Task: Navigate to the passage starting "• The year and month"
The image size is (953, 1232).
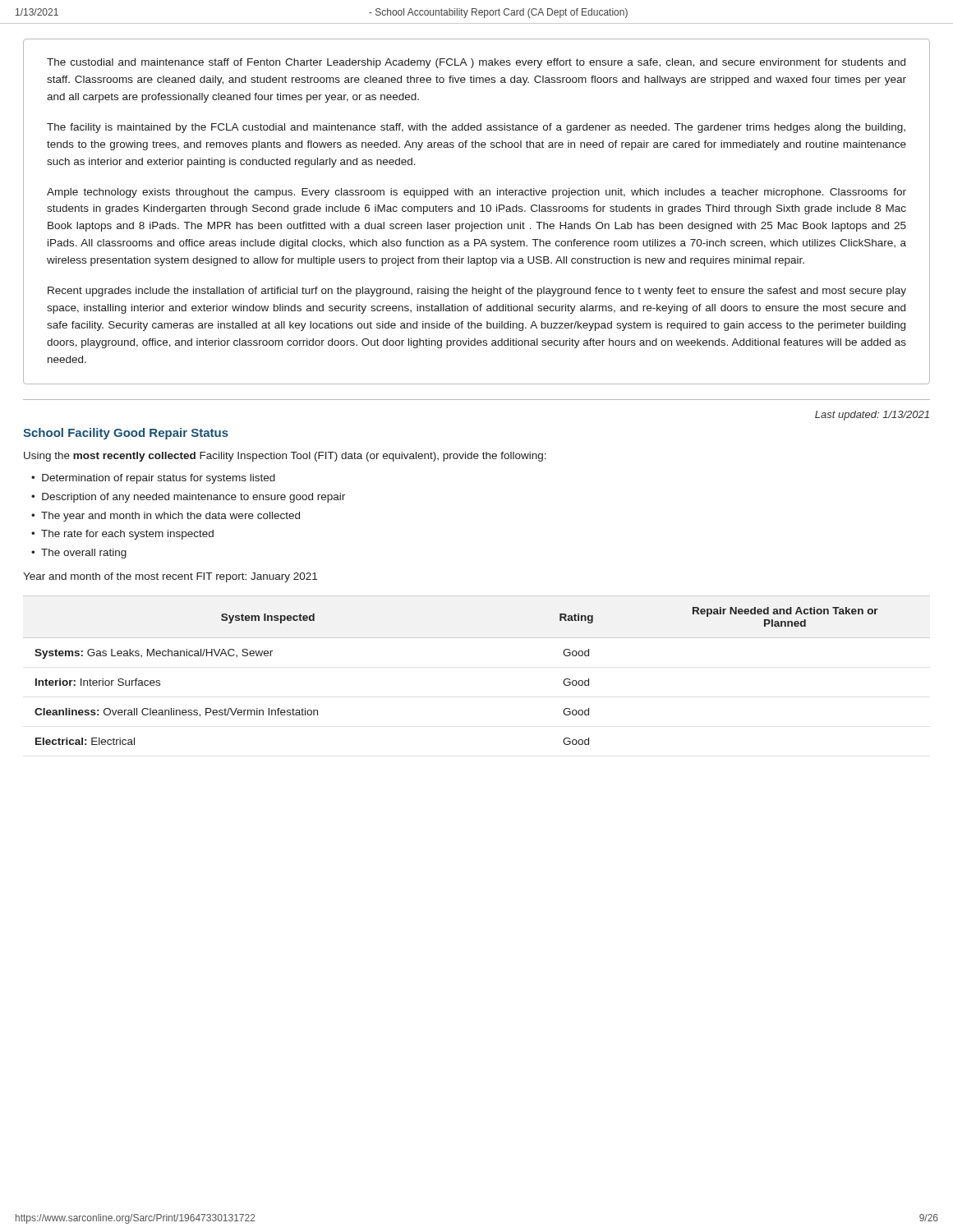Action: [x=166, y=515]
